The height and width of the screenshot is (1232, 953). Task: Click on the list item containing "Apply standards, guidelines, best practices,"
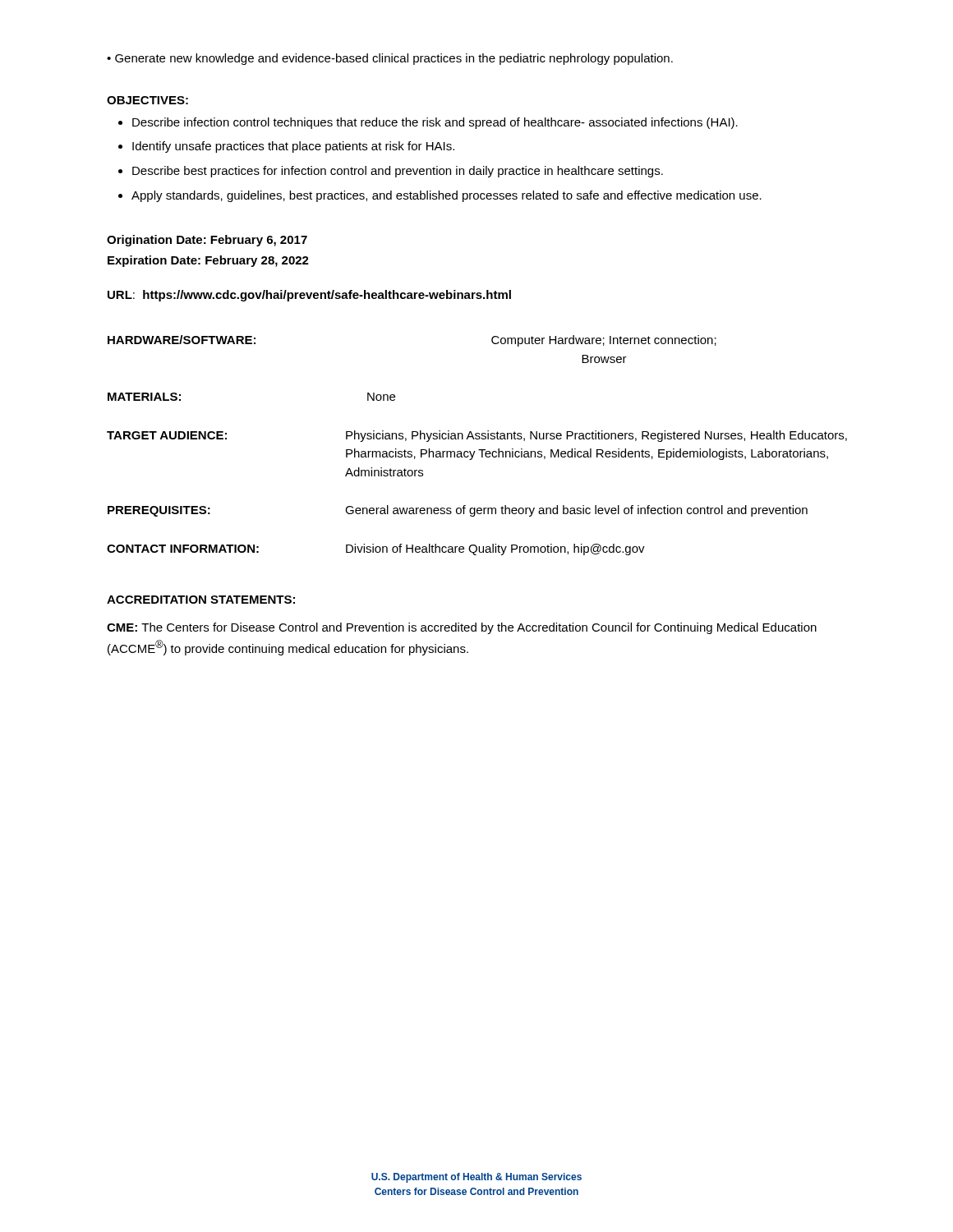click(x=447, y=195)
